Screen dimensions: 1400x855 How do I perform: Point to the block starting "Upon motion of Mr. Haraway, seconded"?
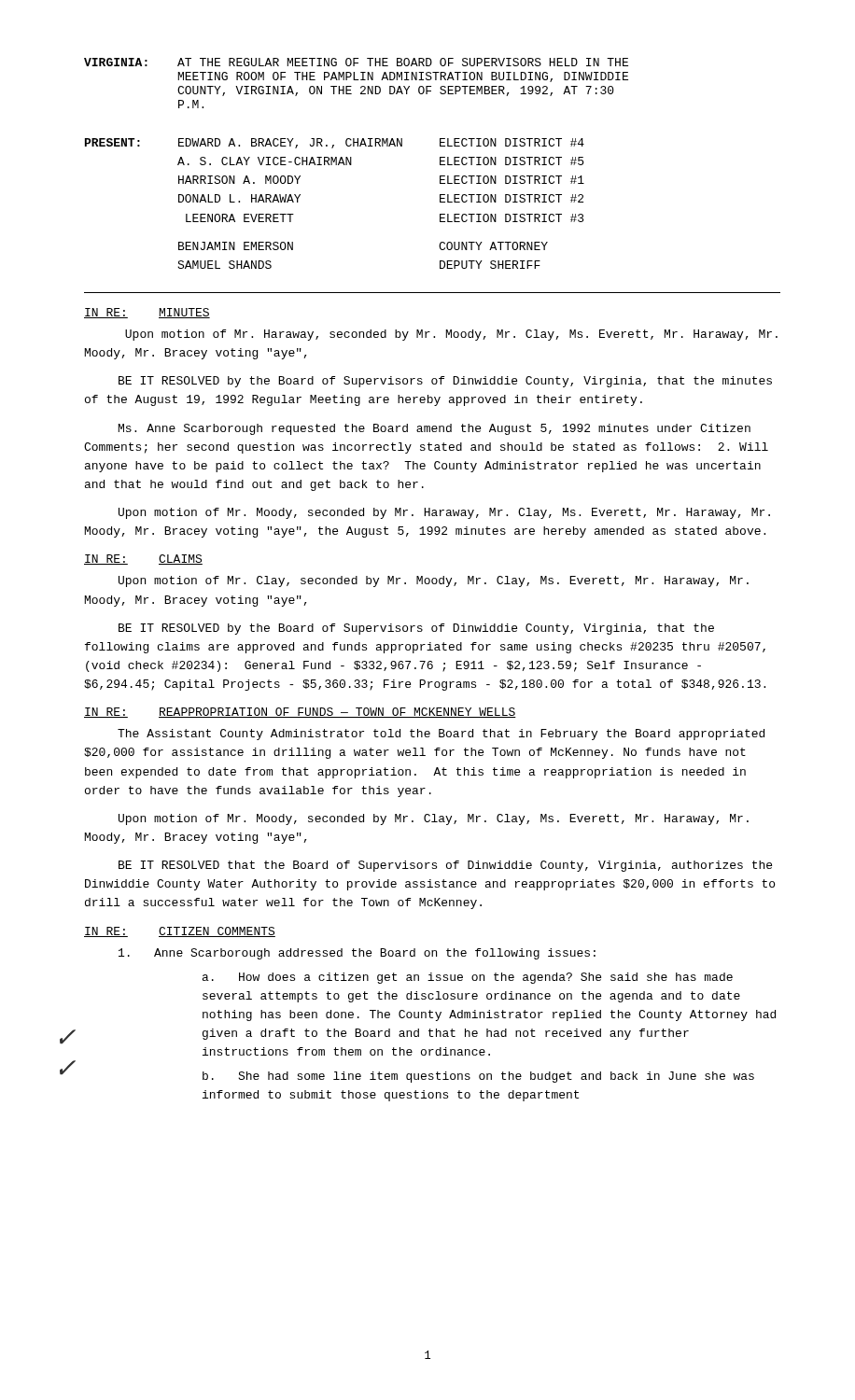point(432,344)
